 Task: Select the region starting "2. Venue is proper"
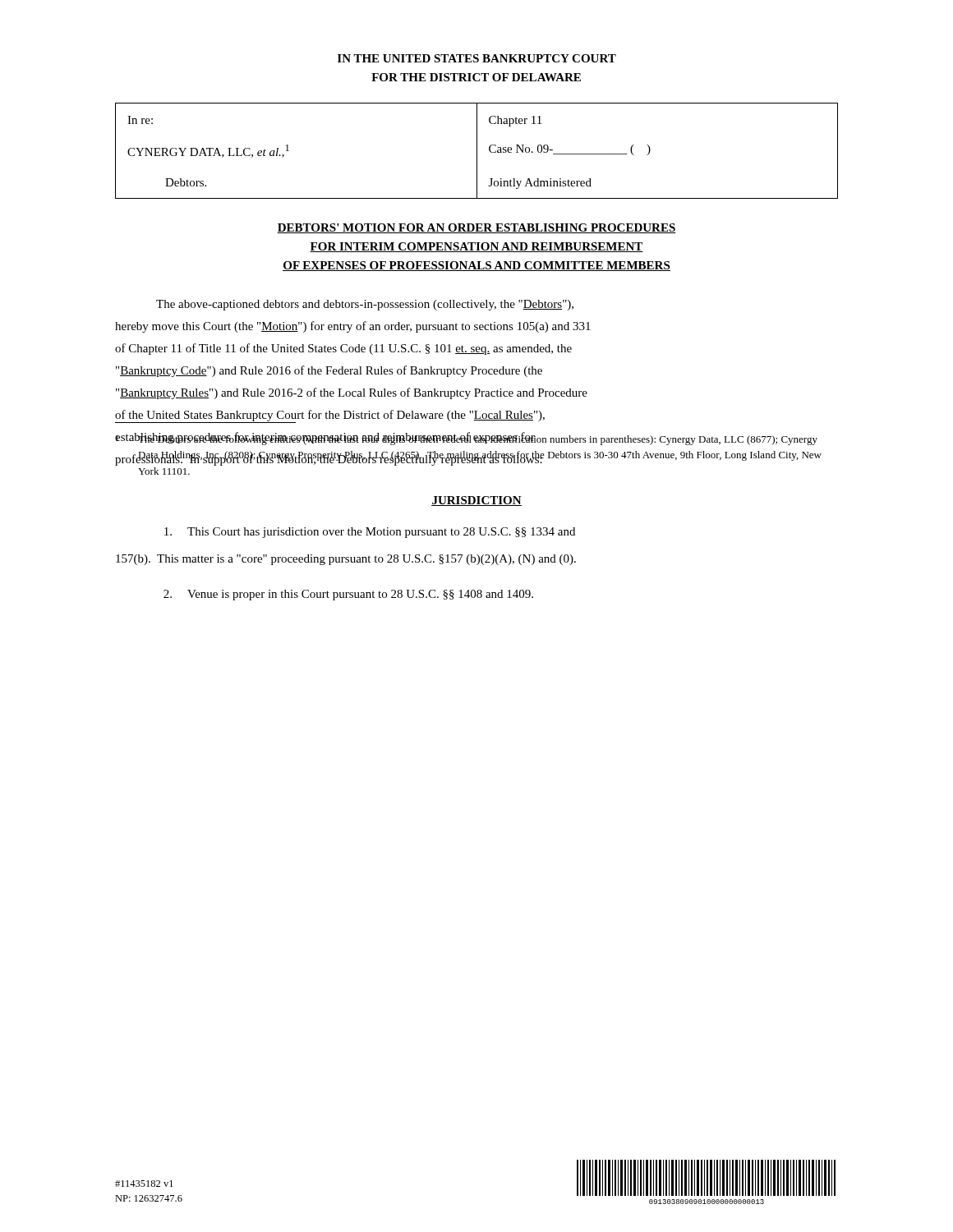(x=476, y=594)
